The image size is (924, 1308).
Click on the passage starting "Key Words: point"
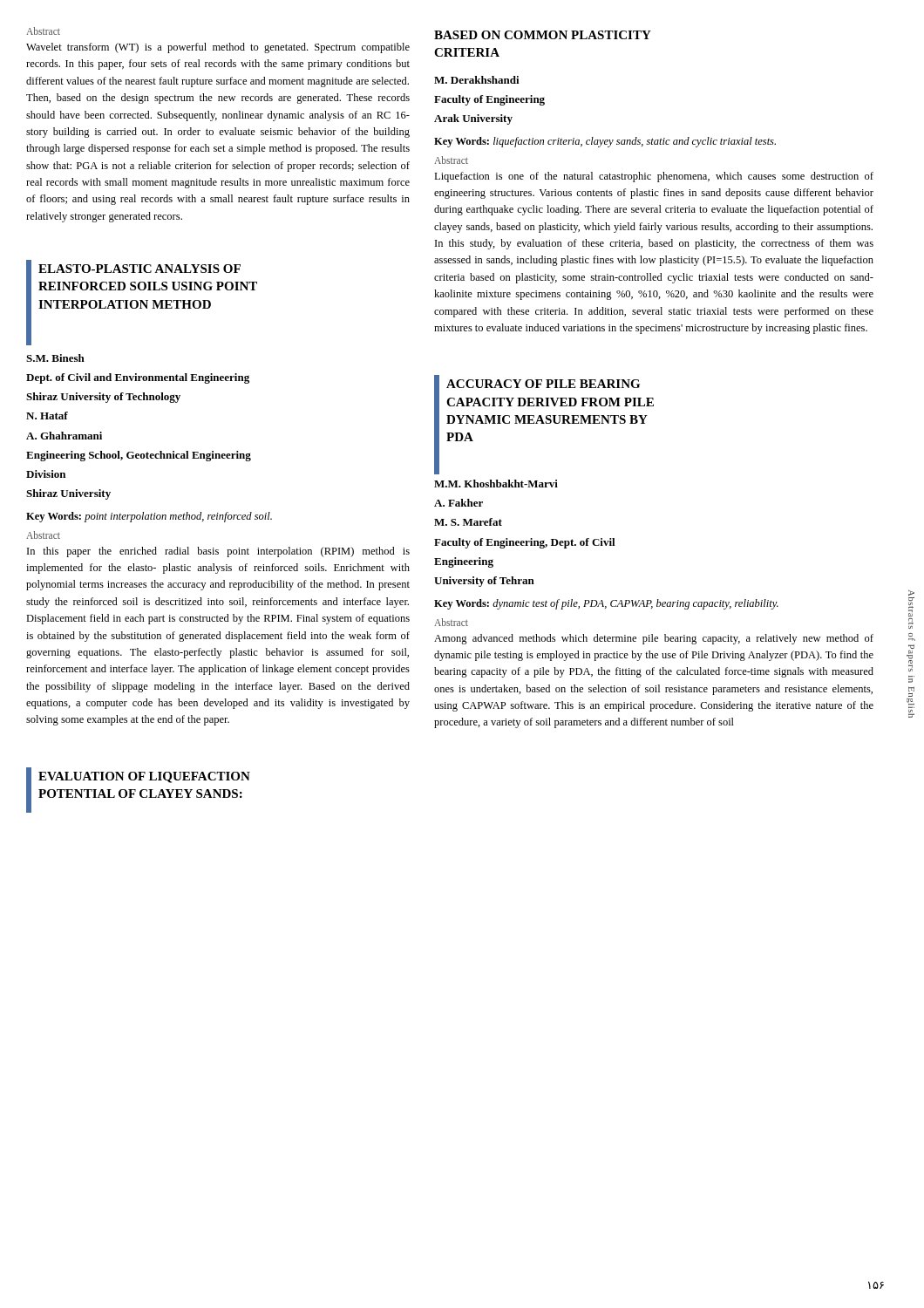tap(149, 516)
